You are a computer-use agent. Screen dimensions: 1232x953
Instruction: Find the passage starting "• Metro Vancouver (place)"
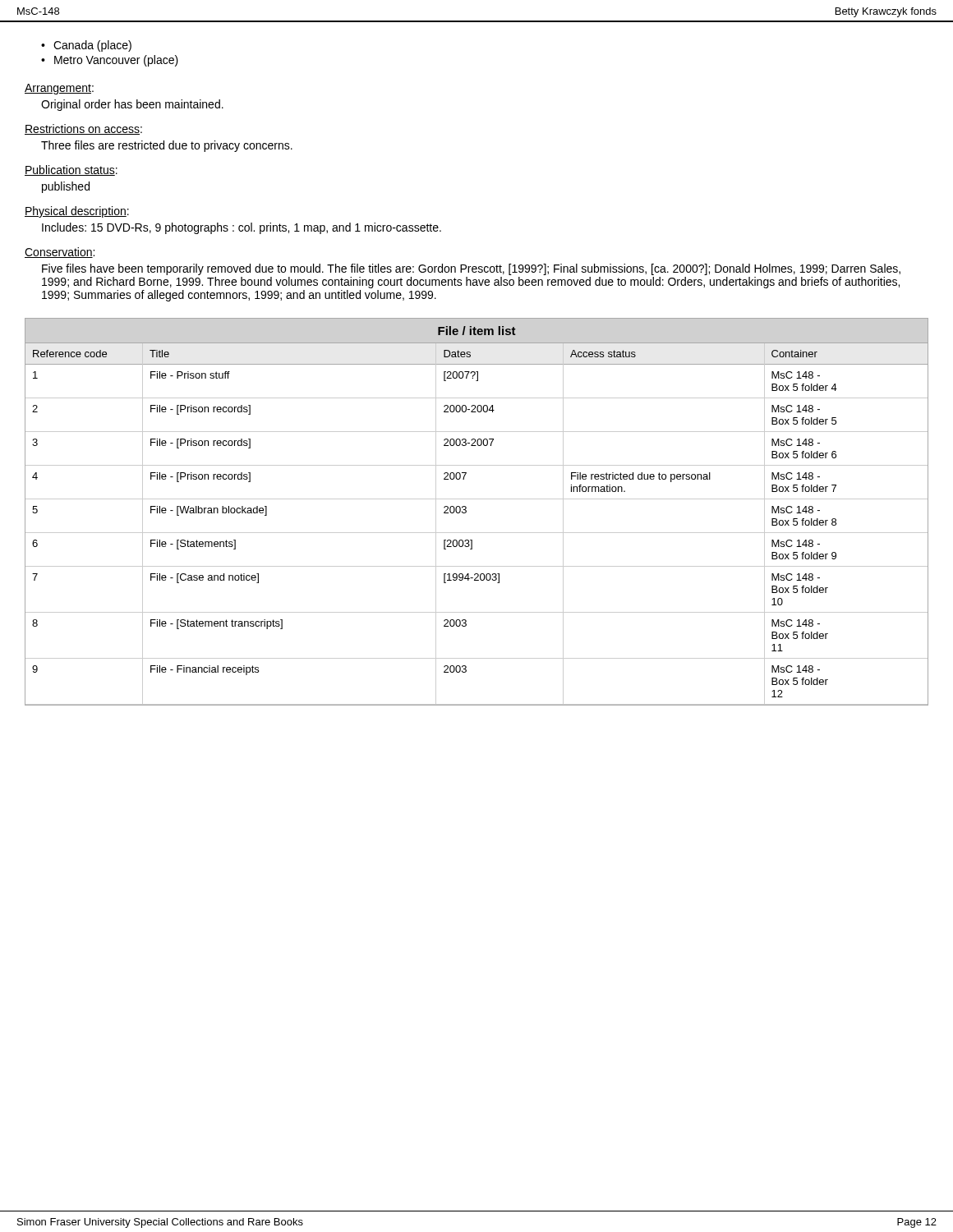pos(110,60)
